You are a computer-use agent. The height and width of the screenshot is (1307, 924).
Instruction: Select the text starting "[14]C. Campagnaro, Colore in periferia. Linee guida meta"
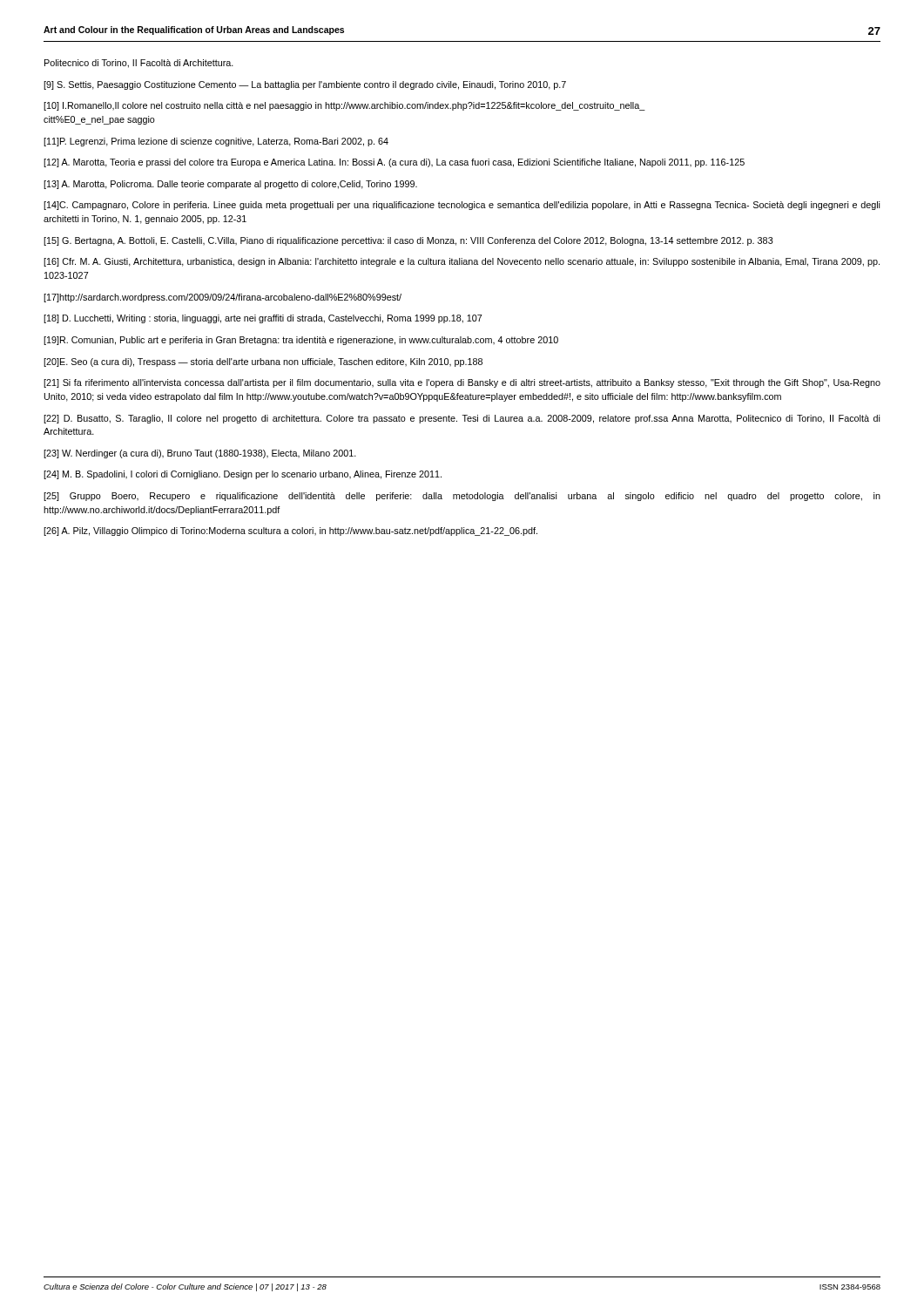coord(462,212)
